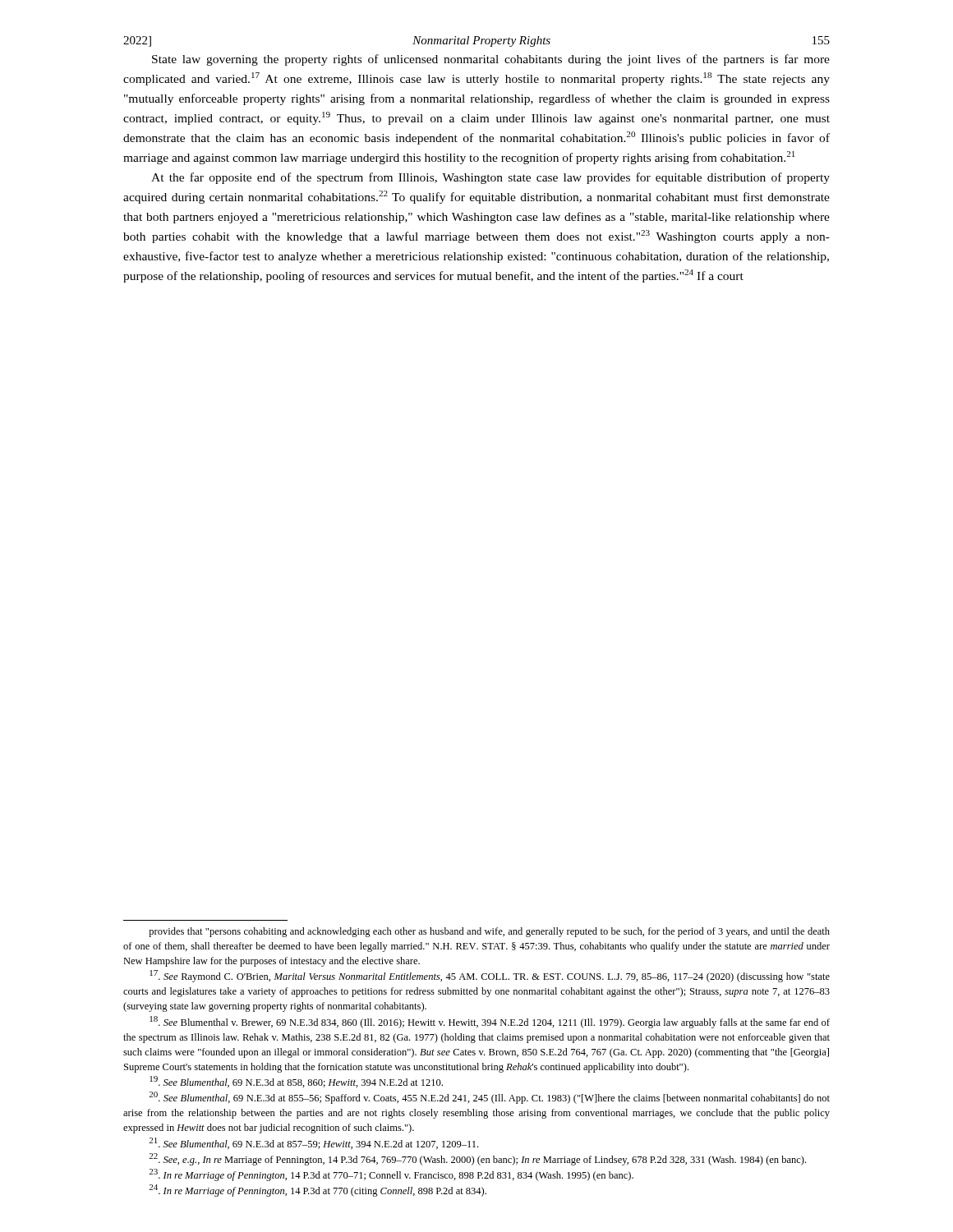Locate the block starting "See Blumenthal, 69 N.E.3d at 857–59;"
The image size is (953, 1232).
click(476, 1144)
